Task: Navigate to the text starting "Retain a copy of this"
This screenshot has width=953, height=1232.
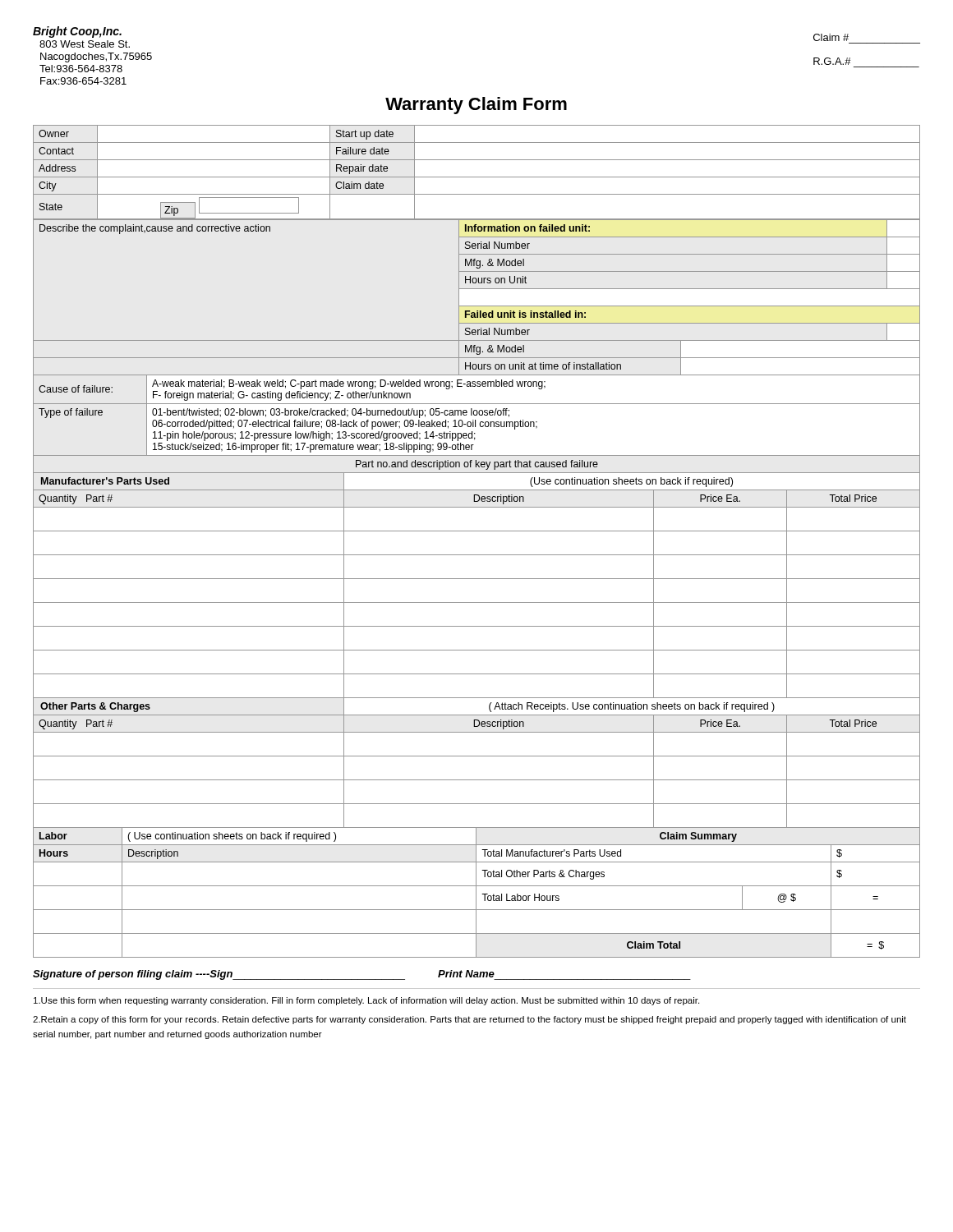Action: click(470, 1027)
